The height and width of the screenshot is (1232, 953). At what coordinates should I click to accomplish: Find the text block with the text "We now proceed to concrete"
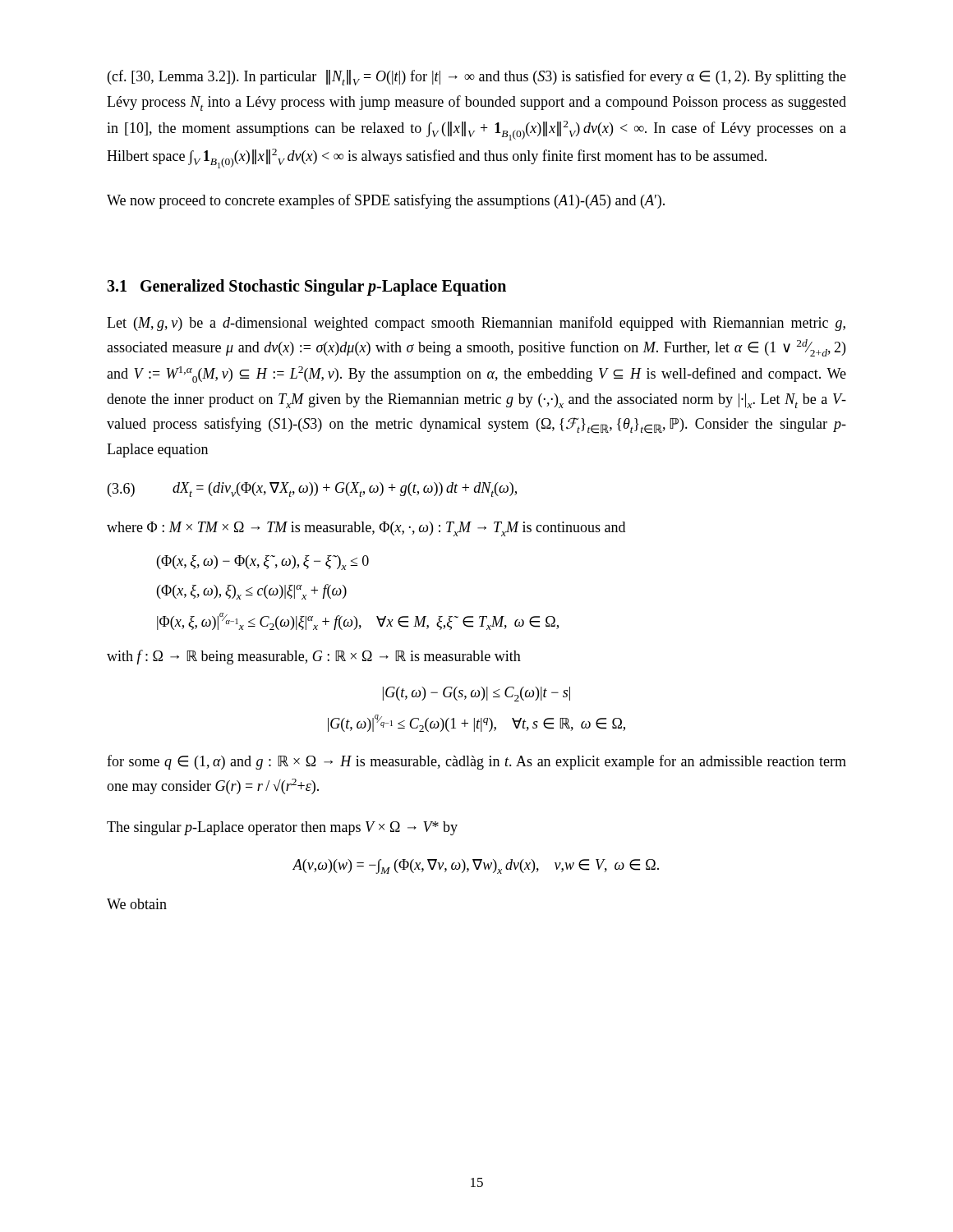tap(386, 200)
